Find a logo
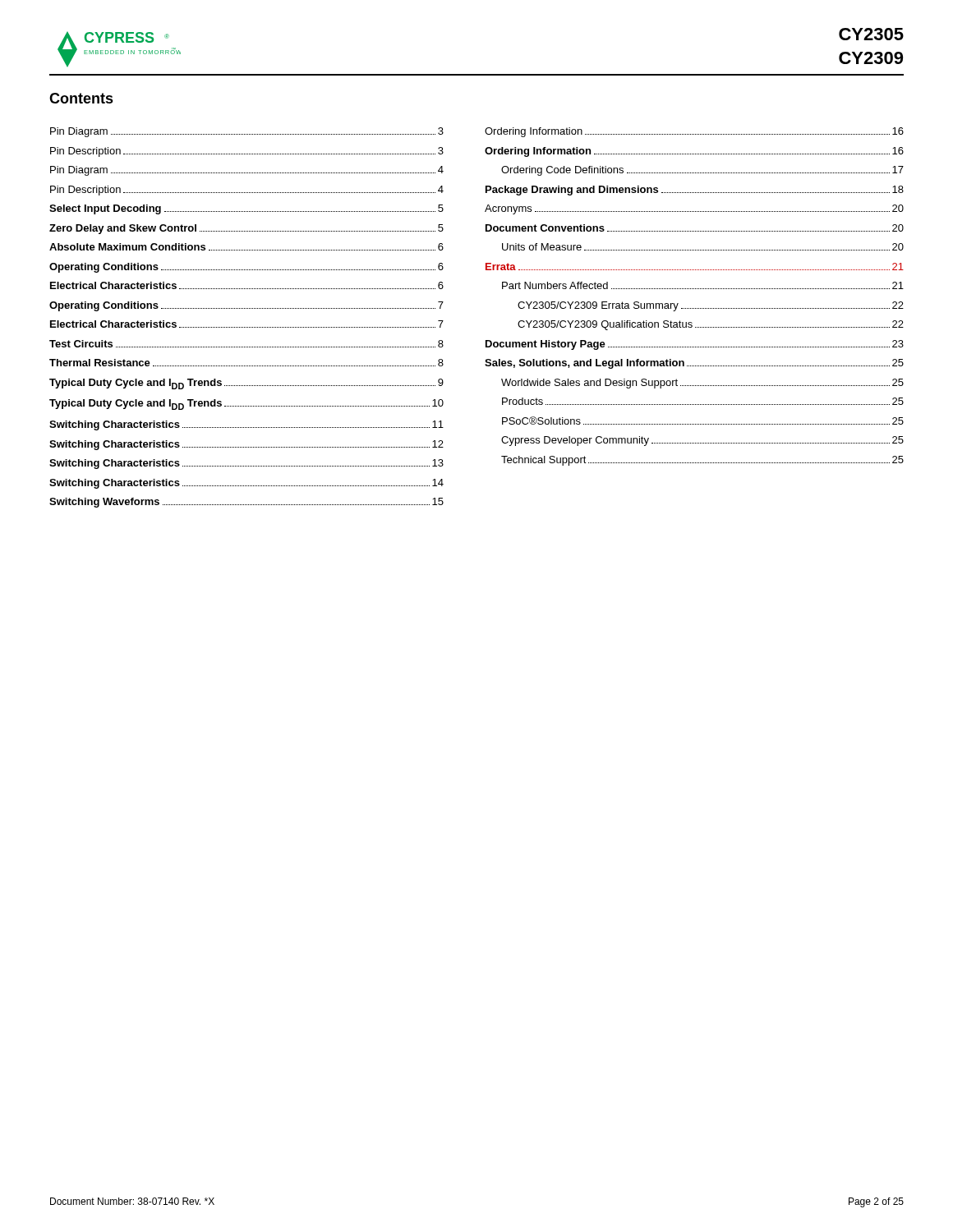Image resolution: width=953 pixels, height=1232 pixels. tap(115, 51)
